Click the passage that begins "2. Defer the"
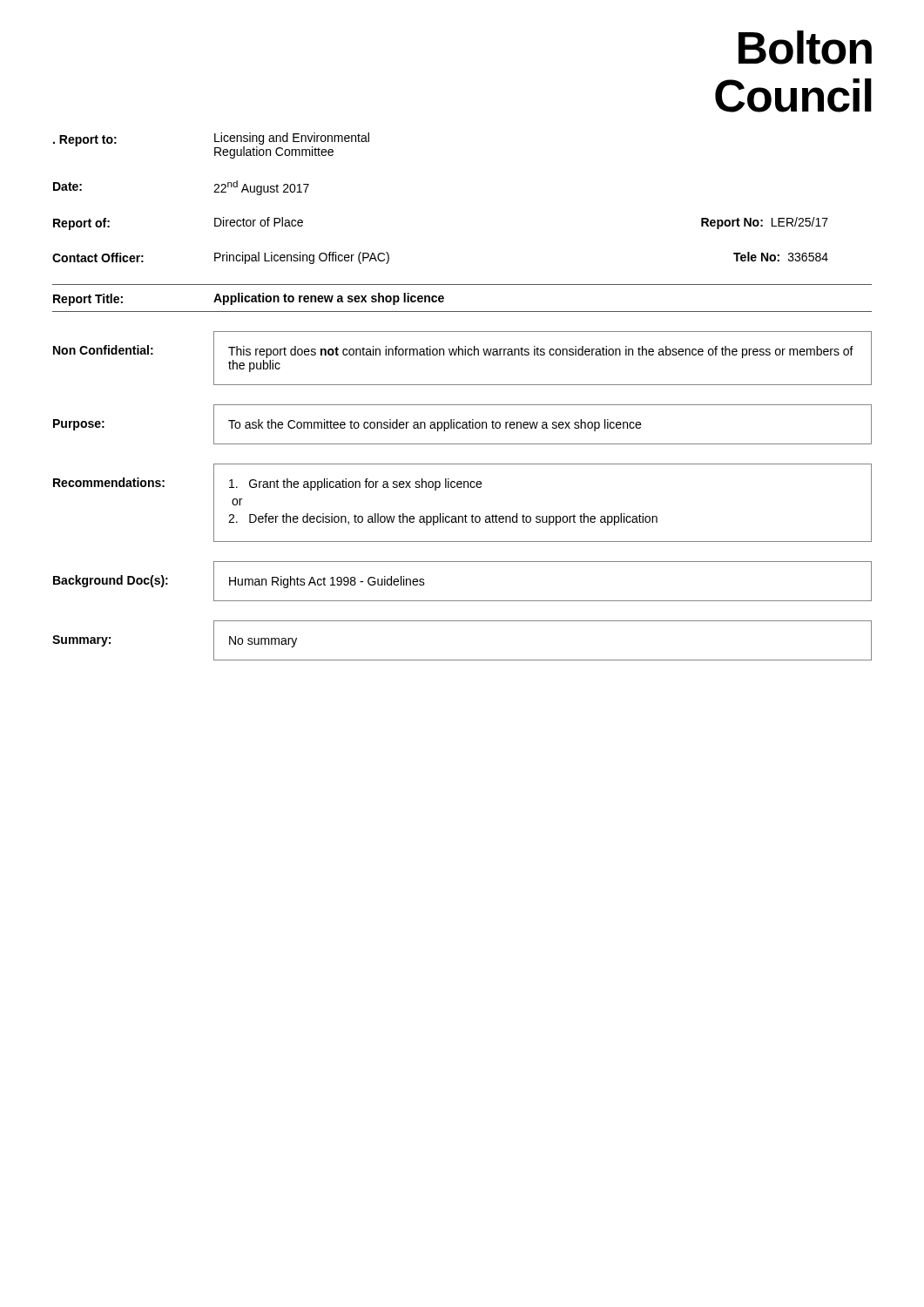The height and width of the screenshot is (1307, 924). point(443,518)
